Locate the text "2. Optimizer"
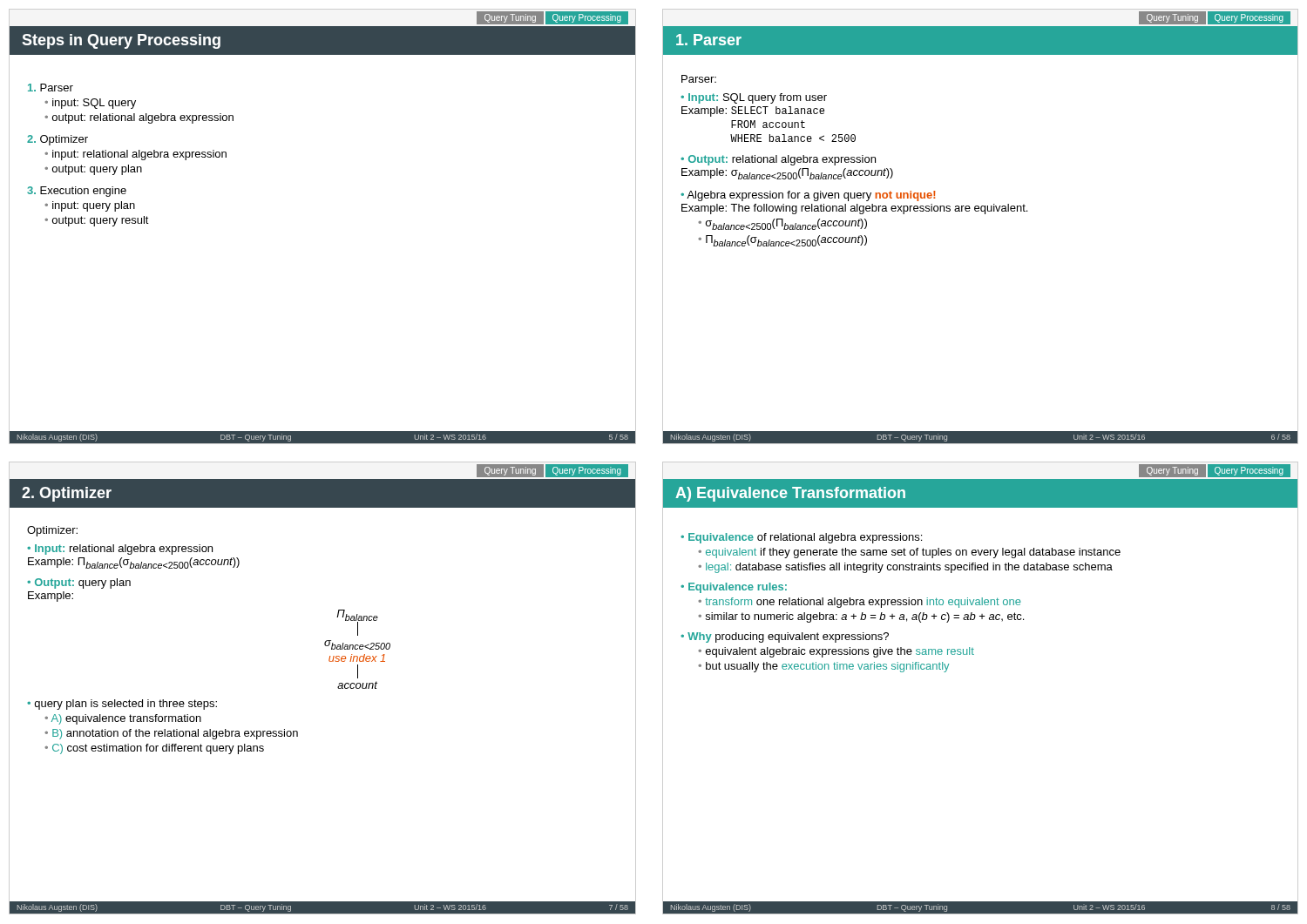1307x924 pixels. point(67,493)
